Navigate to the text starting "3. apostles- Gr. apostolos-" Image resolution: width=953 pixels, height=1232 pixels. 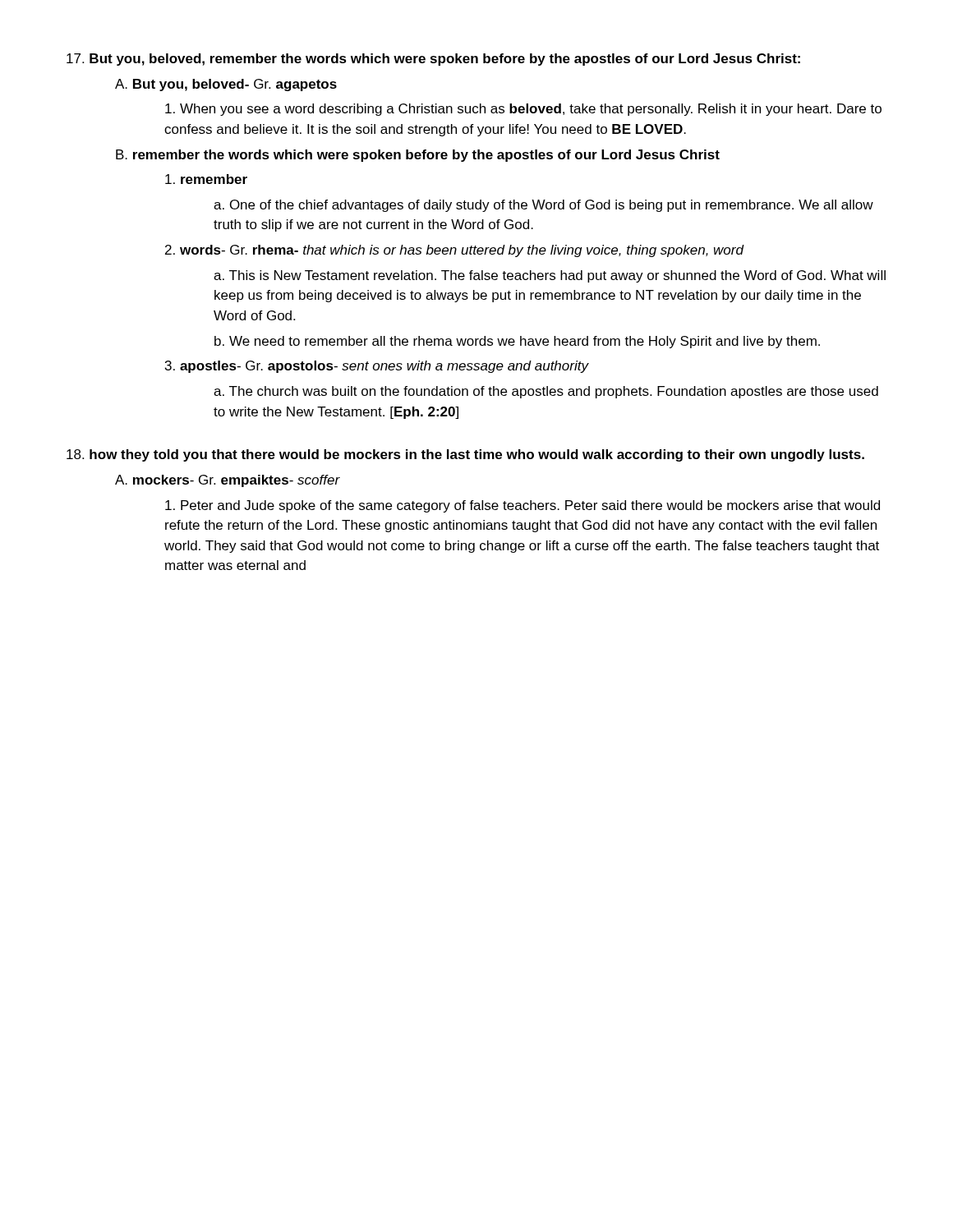point(526,367)
